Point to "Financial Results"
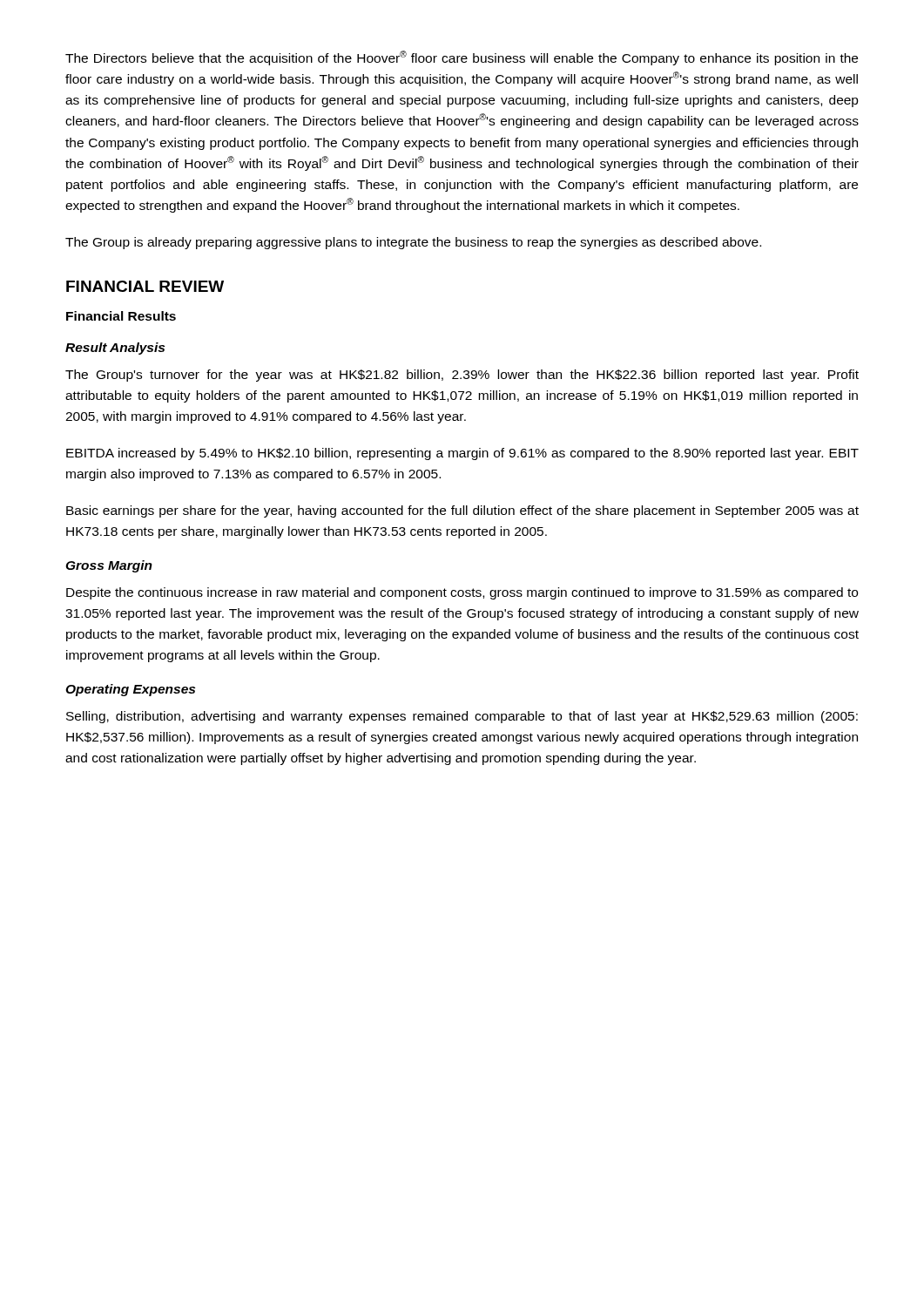This screenshot has width=924, height=1307. coord(121,316)
